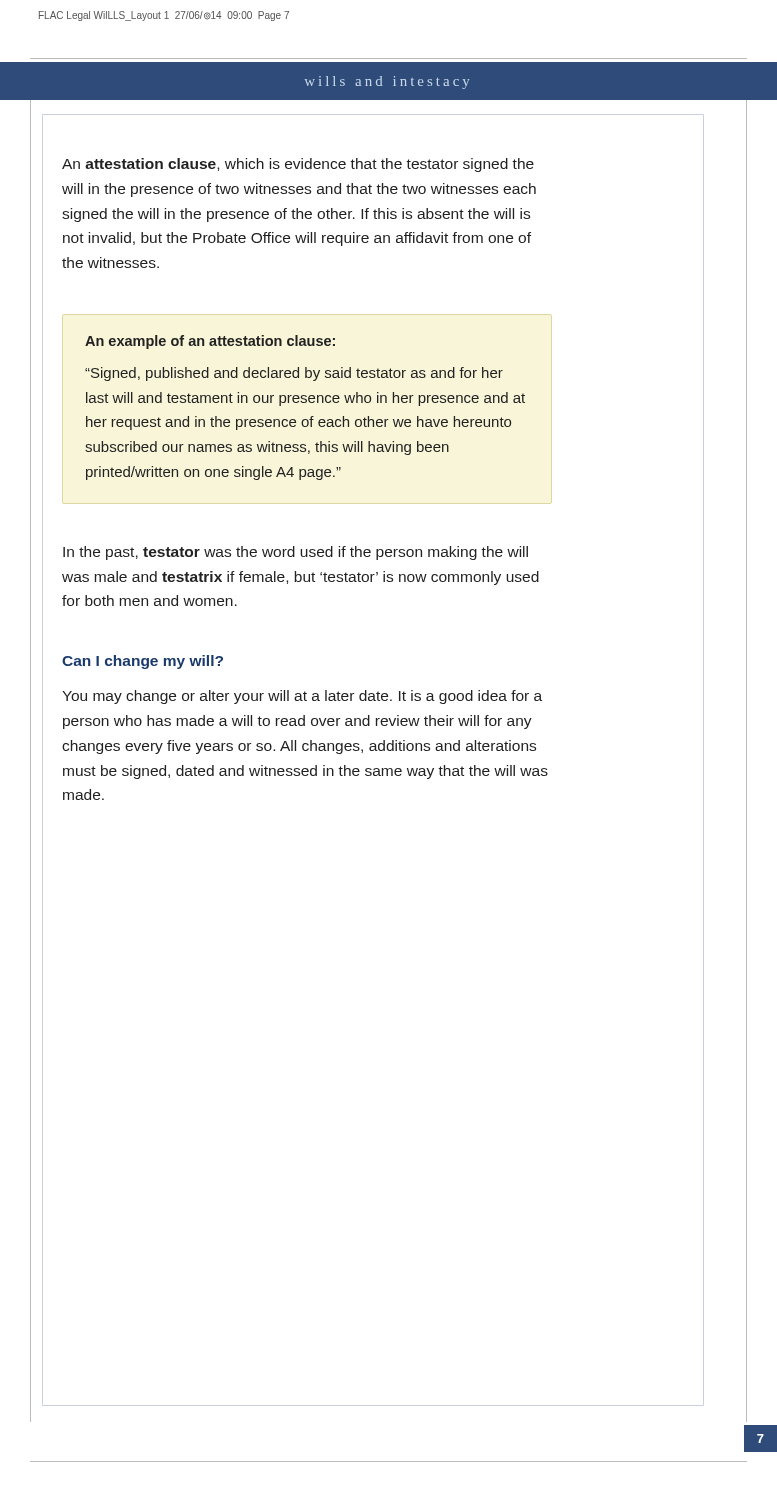
Task: Select the text block that says "You may change"
Action: [x=305, y=745]
